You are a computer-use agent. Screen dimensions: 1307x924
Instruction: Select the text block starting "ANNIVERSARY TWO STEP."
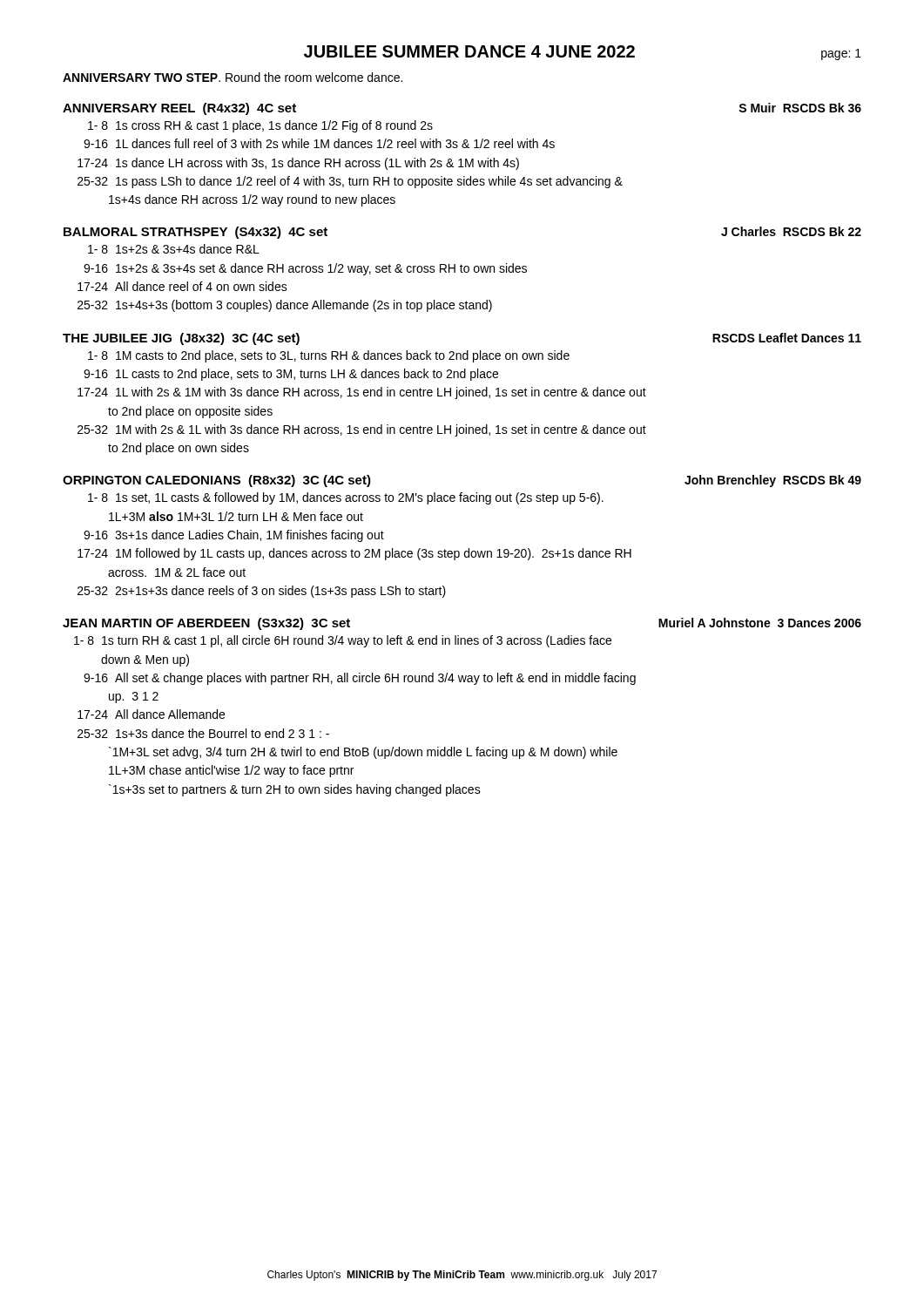click(233, 78)
